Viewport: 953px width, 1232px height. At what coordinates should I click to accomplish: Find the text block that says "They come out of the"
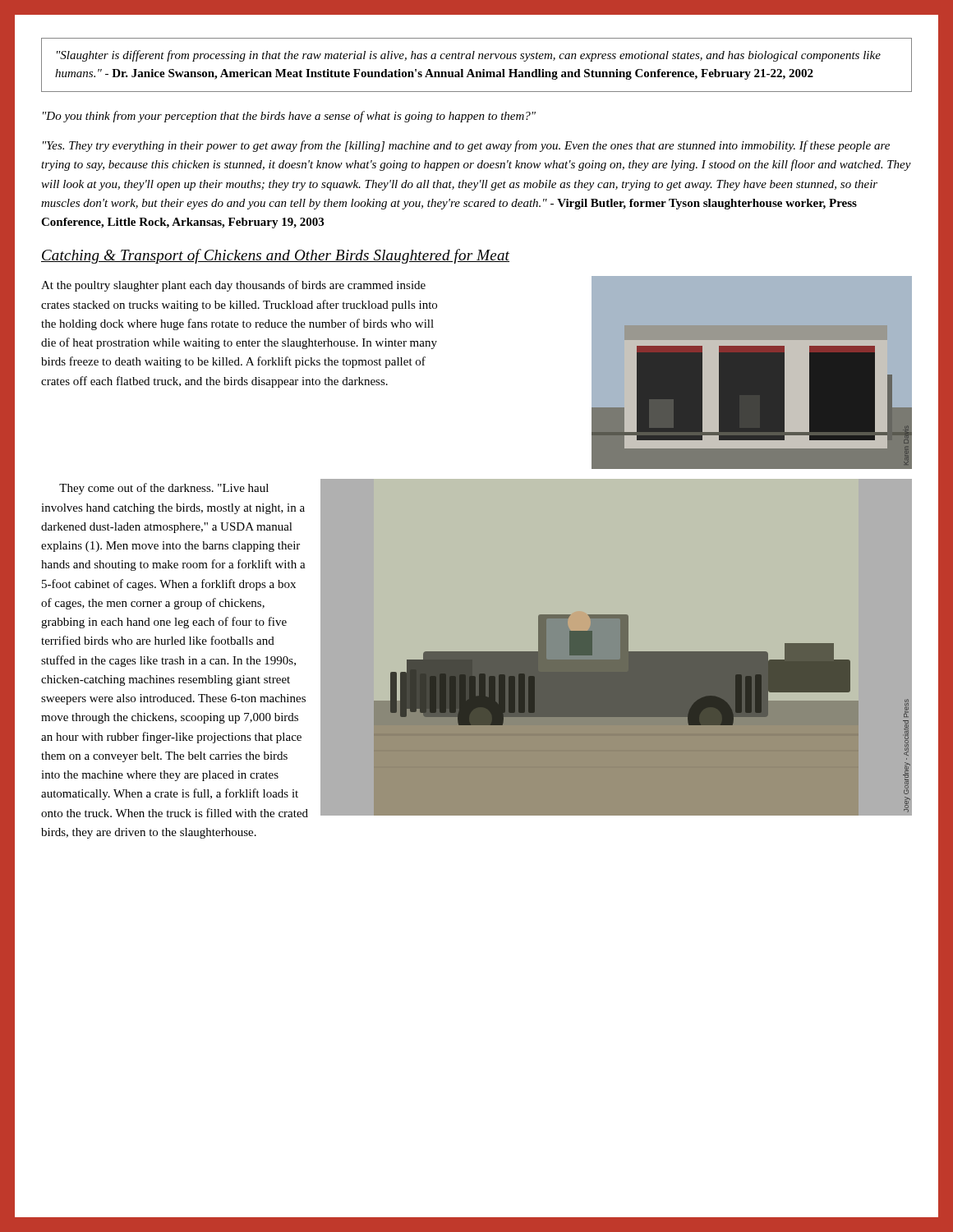click(175, 660)
